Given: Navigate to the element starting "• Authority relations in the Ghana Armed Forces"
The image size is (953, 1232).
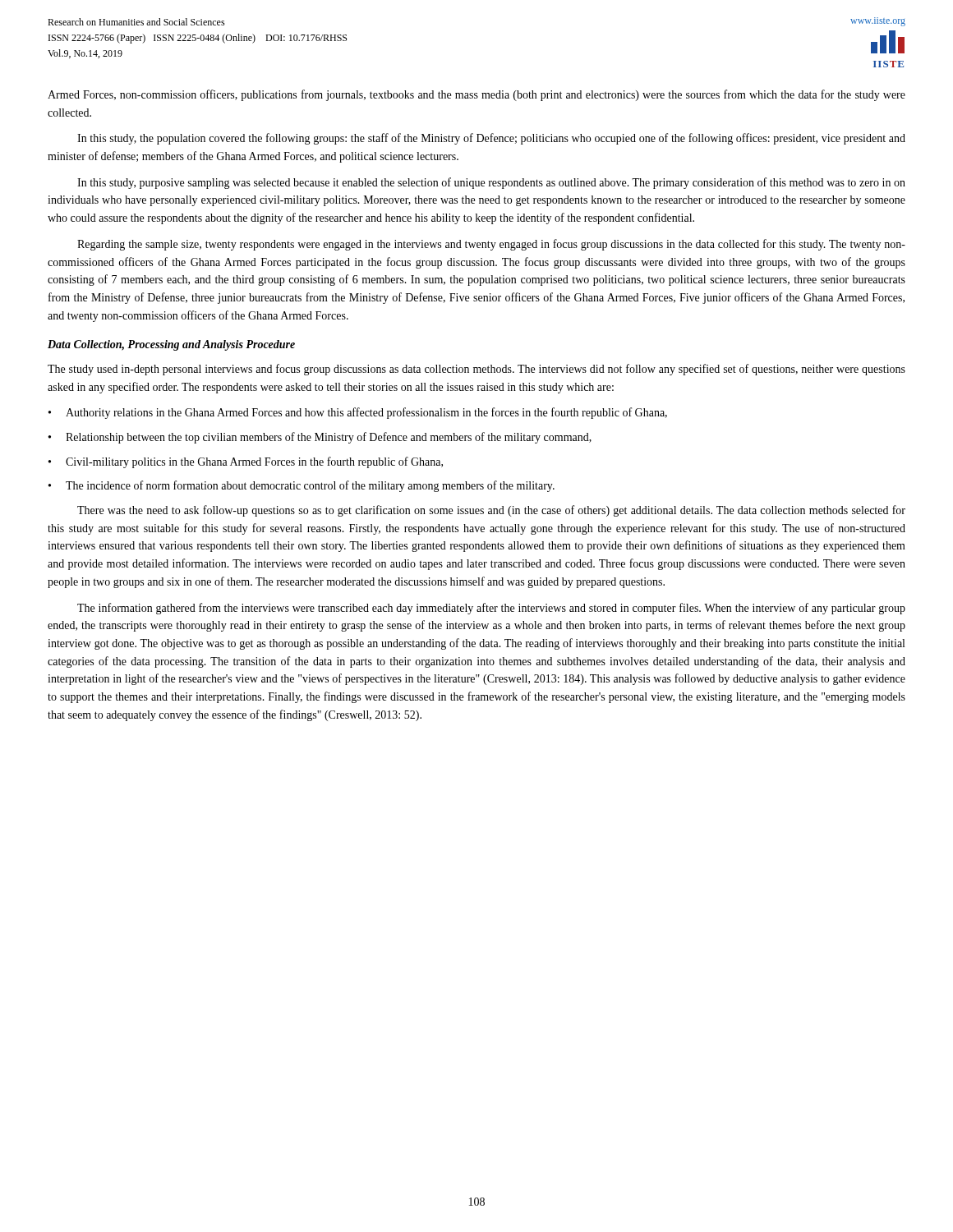Looking at the screenshot, I should point(476,413).
